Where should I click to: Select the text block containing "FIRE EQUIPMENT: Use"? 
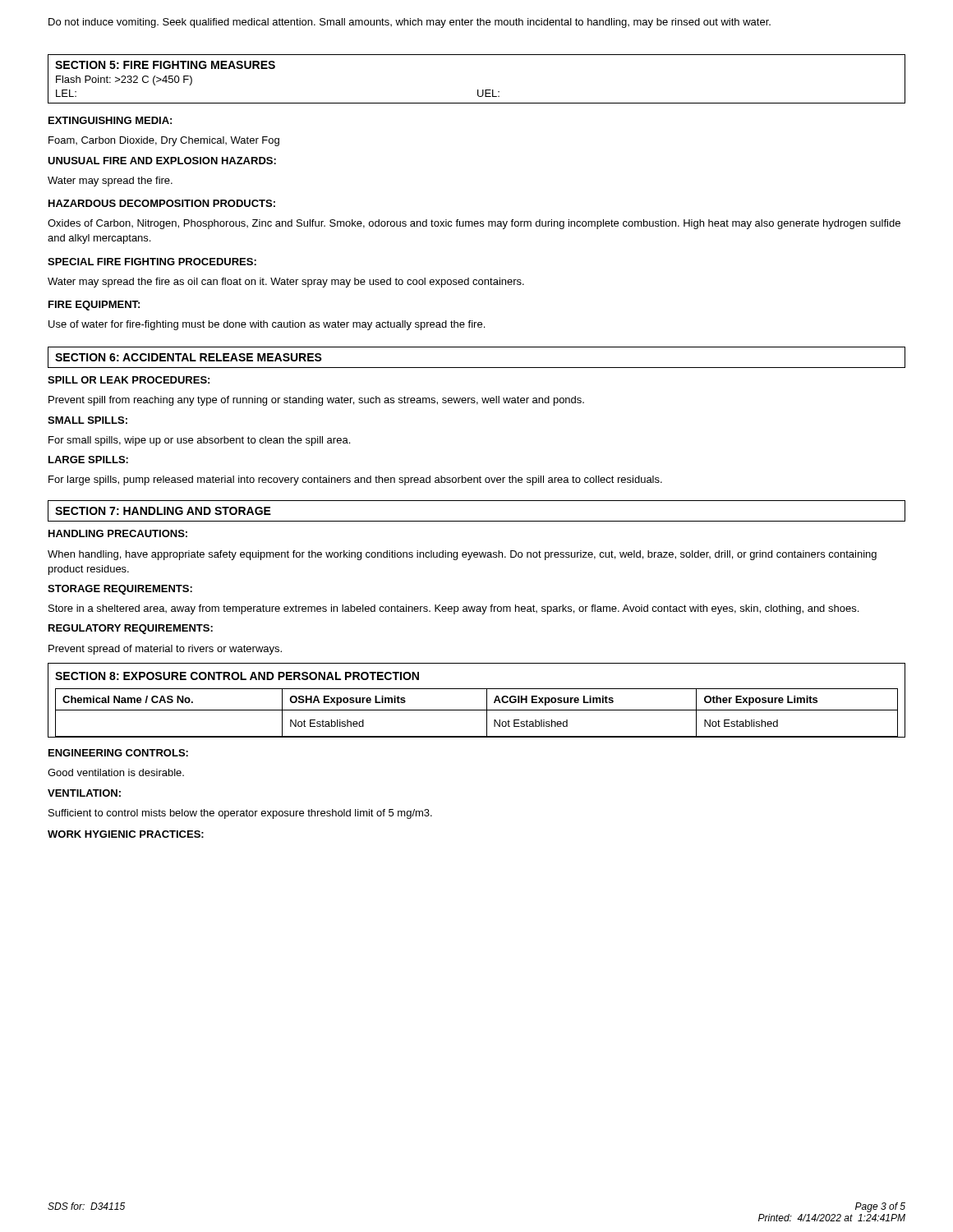coord(476,315)
